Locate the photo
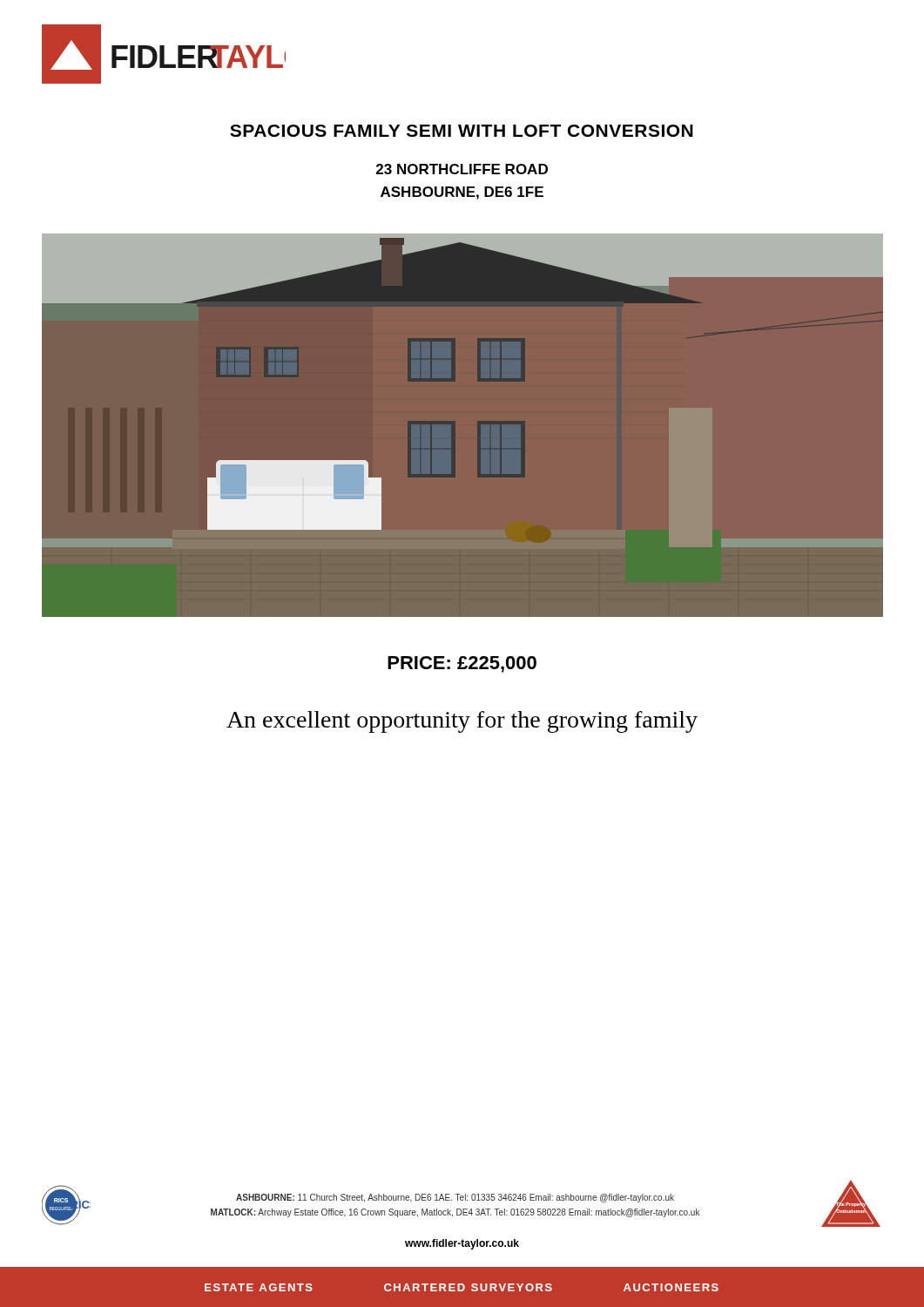The width and height of the screenshot is (924, 1307). [462, 425]
